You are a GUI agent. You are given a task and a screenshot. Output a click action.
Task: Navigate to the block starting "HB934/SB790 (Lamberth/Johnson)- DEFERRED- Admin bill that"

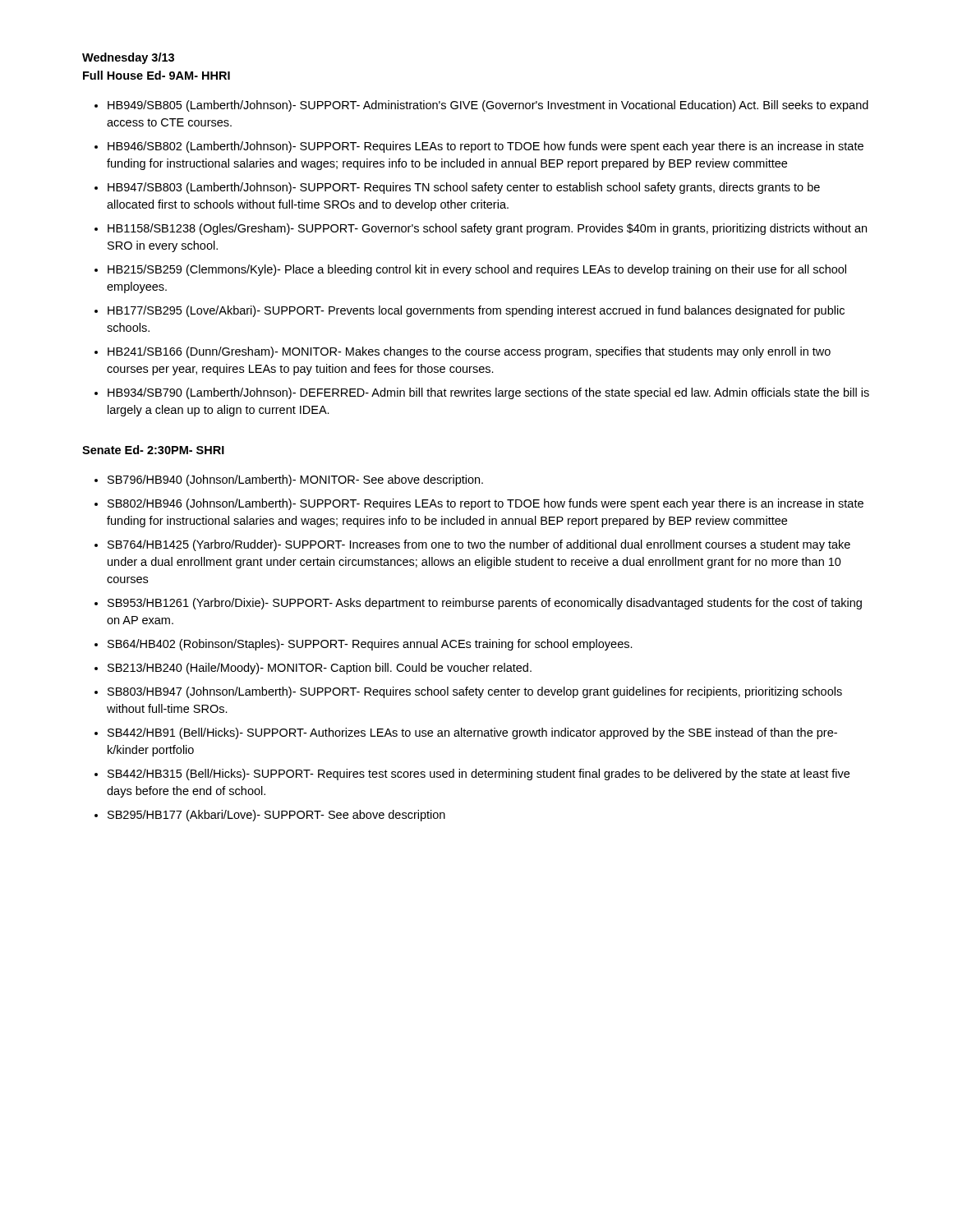click(488, 401)
